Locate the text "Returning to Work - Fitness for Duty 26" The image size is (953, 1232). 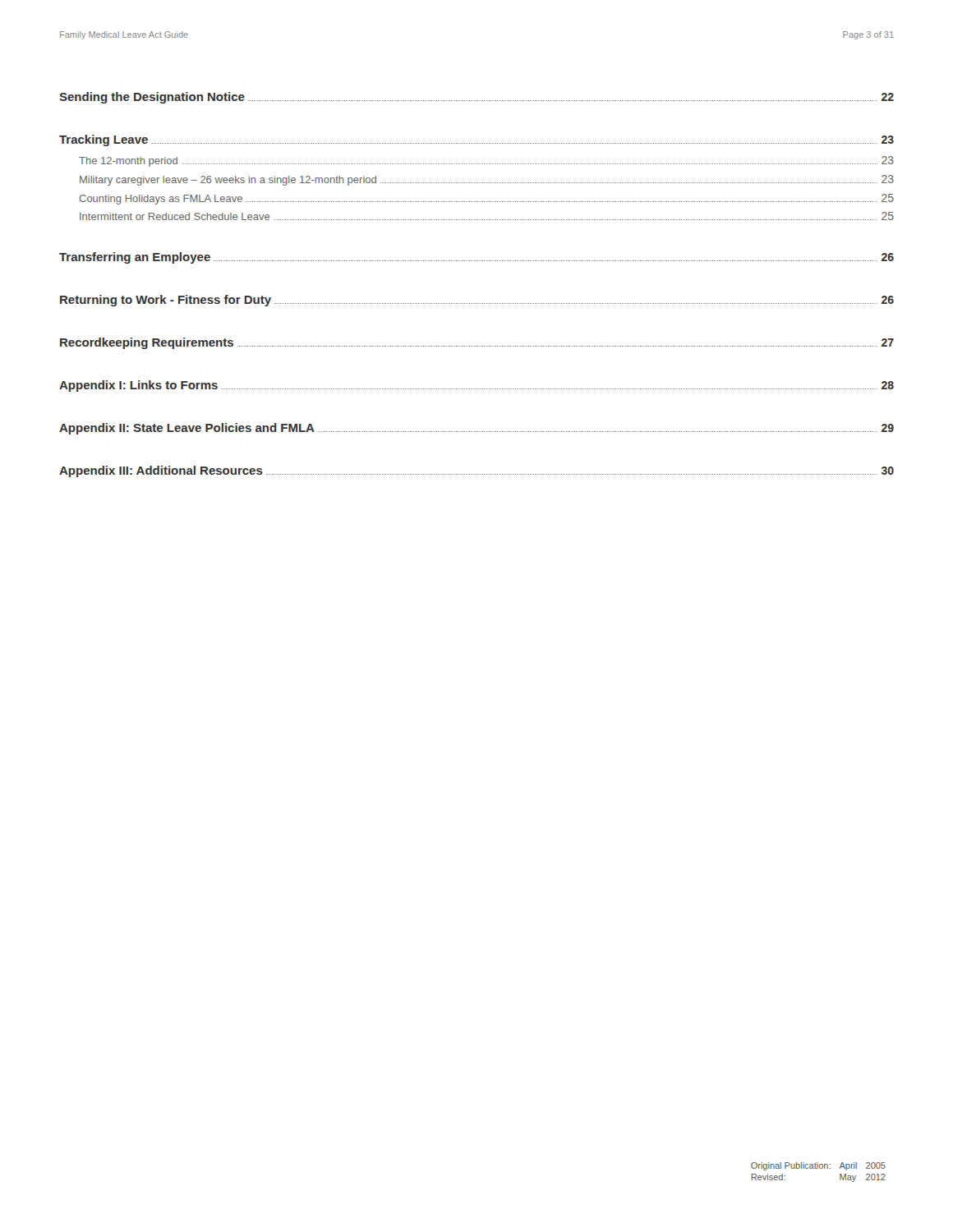476,300
